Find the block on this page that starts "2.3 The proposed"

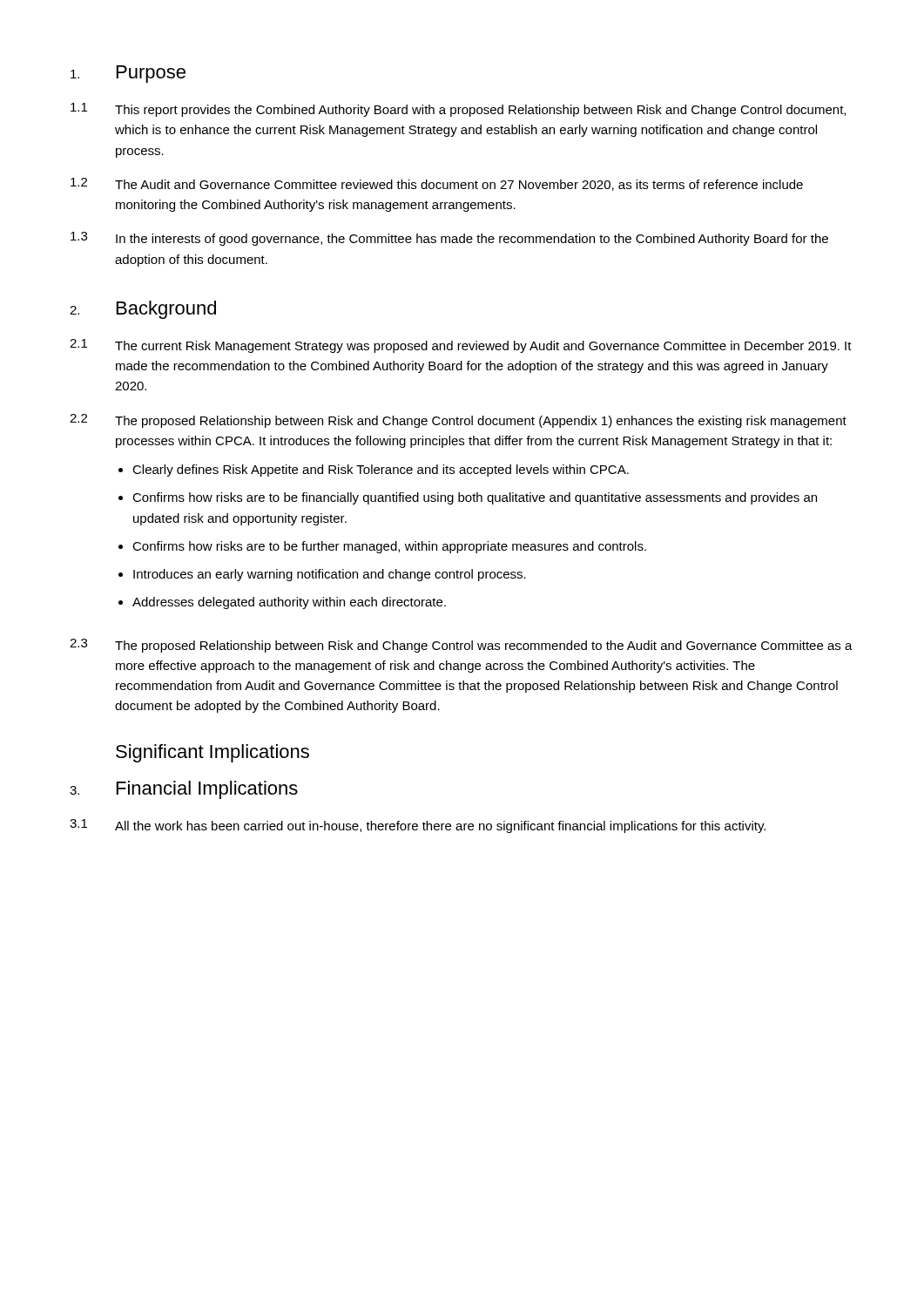[462, 675]
